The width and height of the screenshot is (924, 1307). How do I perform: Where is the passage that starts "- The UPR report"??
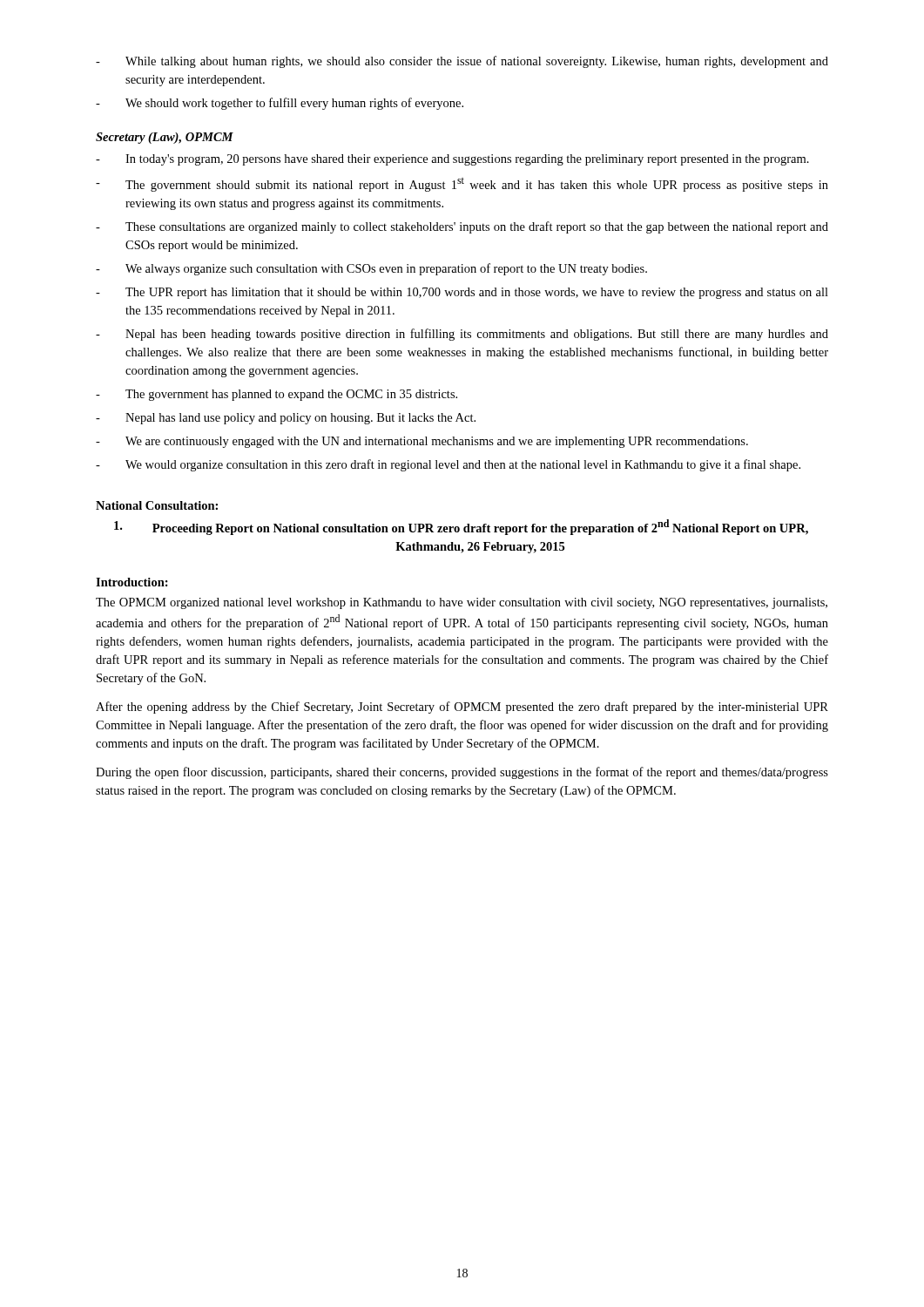(x=462, y=301)
